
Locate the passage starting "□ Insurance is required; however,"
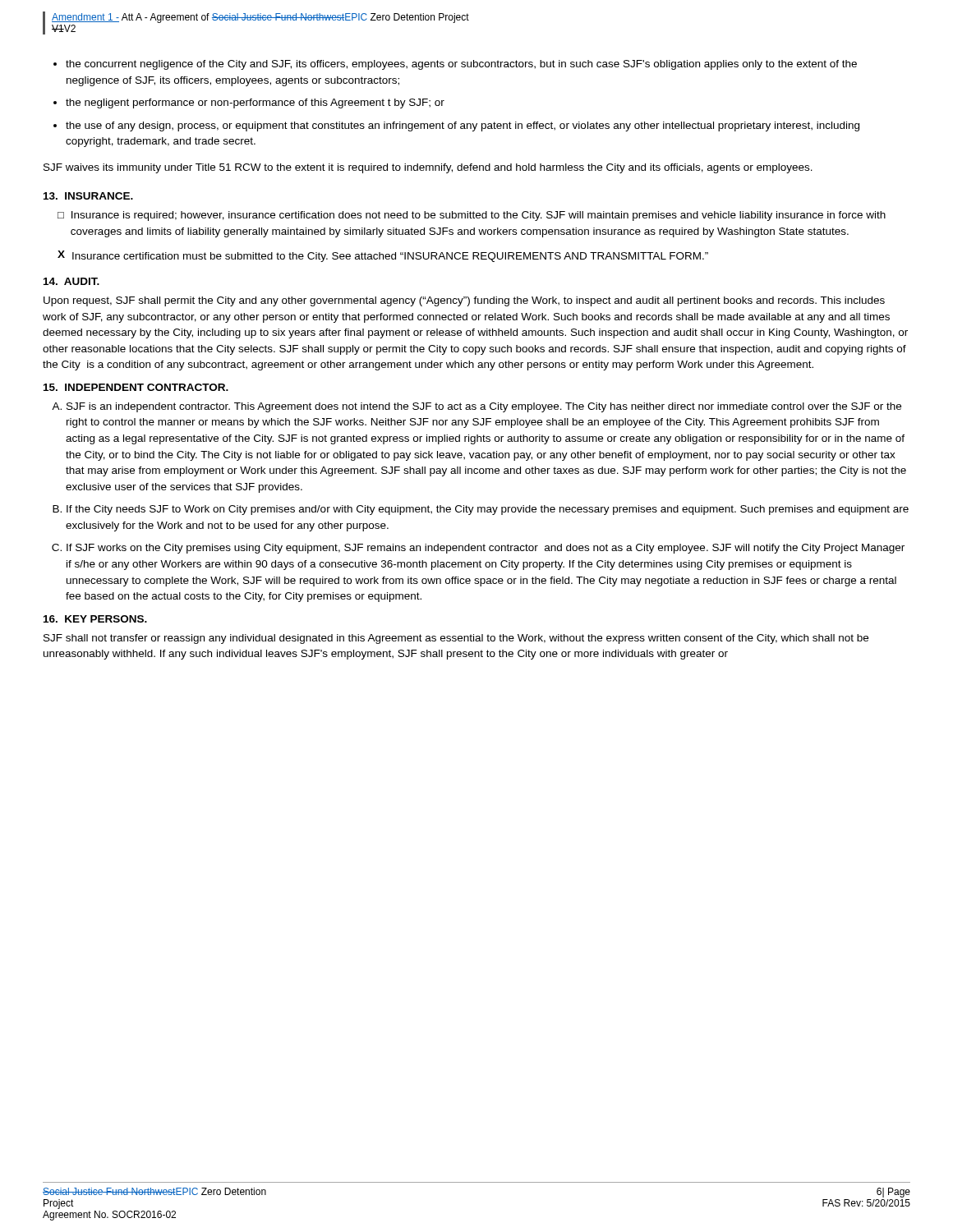[x=484, y=223]
